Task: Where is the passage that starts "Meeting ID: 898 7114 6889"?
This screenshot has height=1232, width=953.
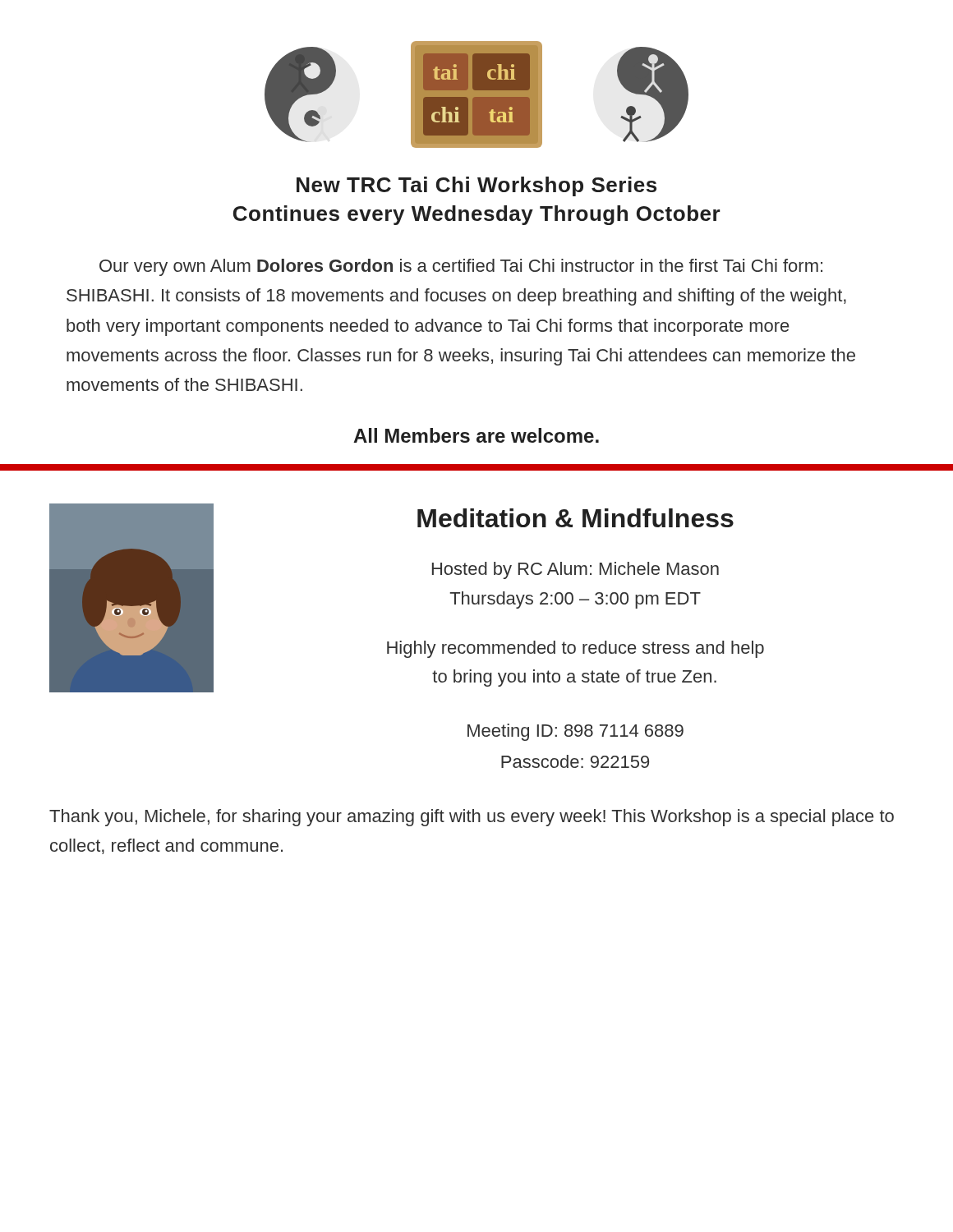Action: pos(575,746)
